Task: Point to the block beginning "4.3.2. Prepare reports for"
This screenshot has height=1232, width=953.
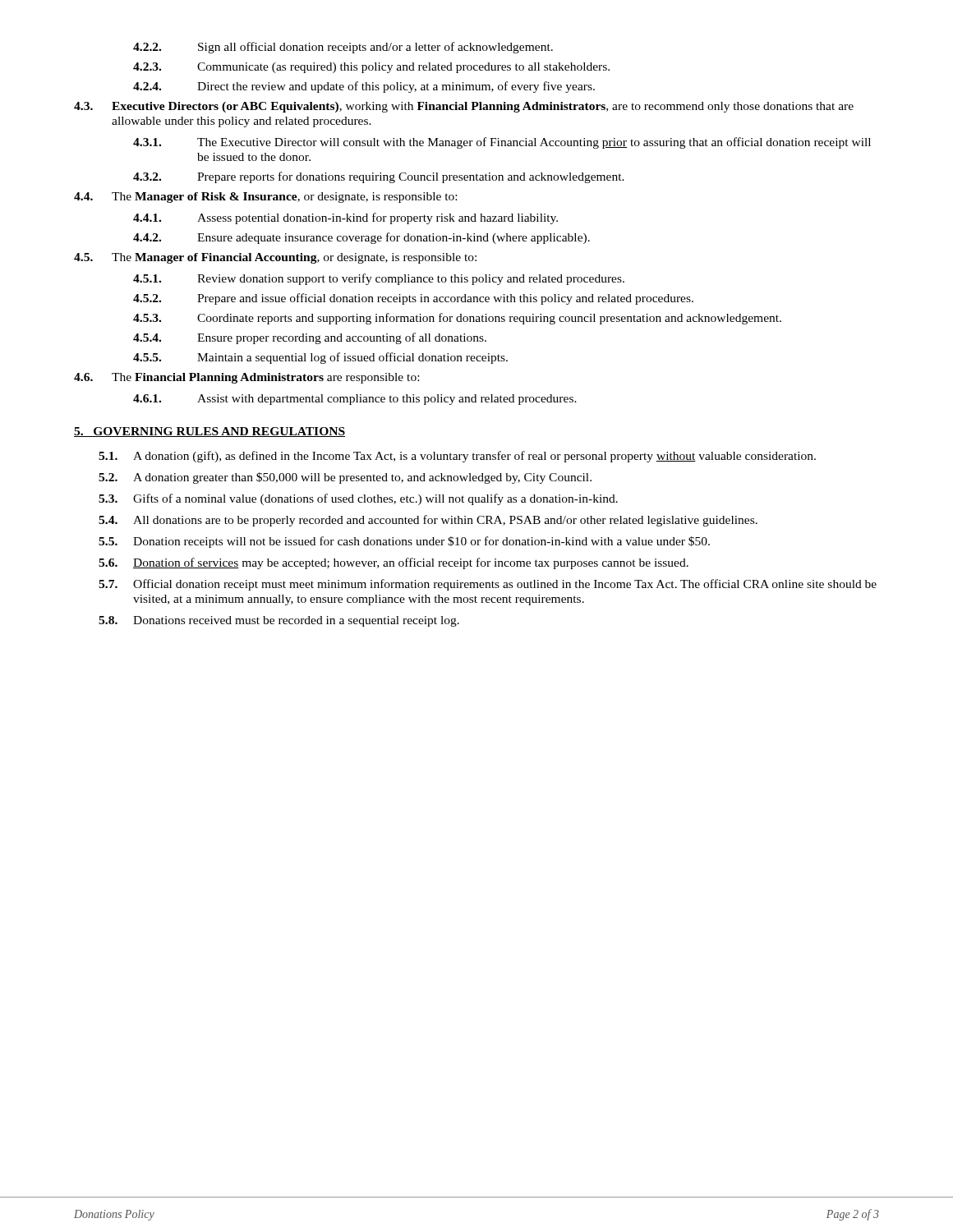Action: [506, 177]
